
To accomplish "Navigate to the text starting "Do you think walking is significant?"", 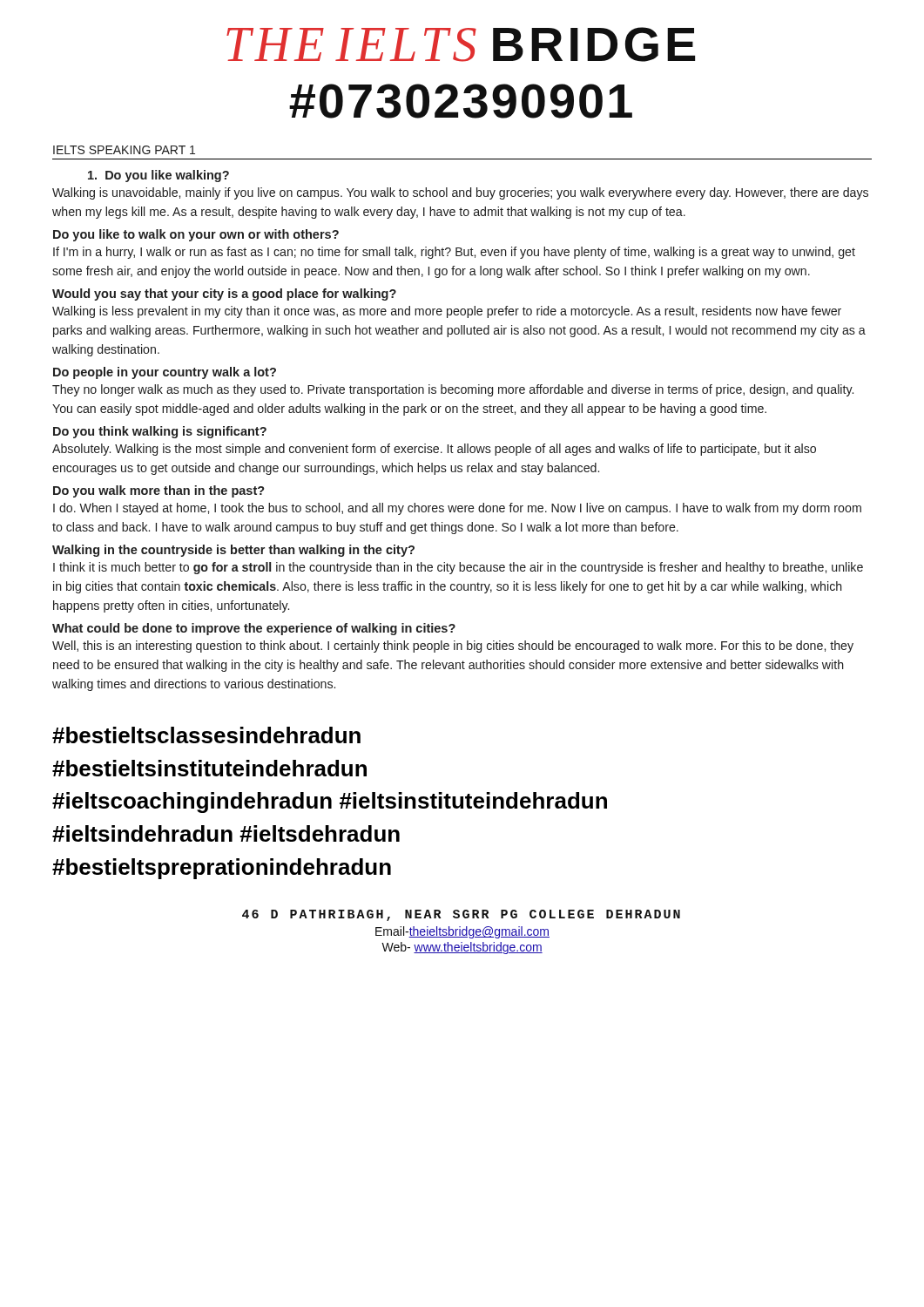I will (x=160, y=431).
